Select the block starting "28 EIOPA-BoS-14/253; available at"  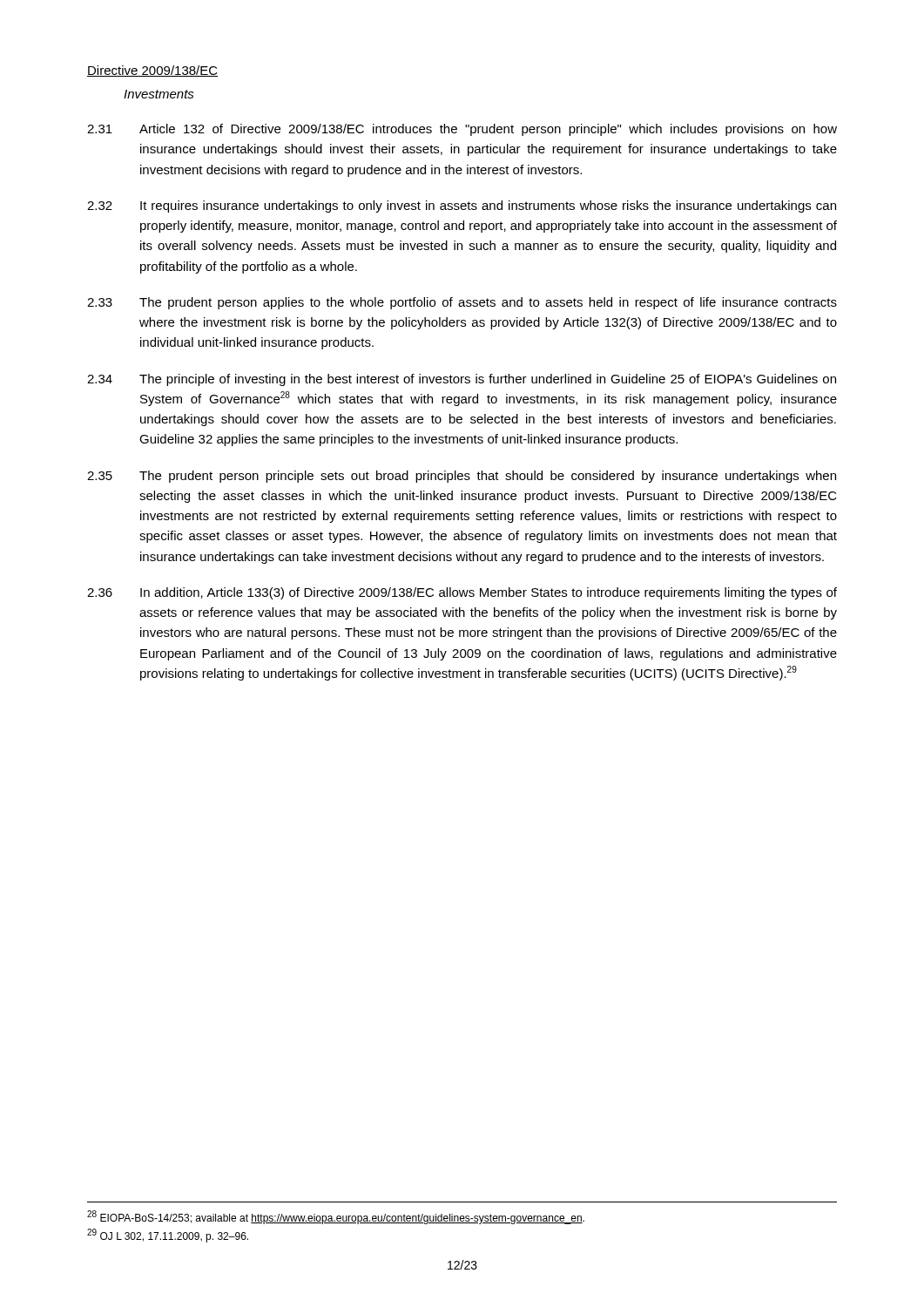pyautogui.click(x=336, y=1217)
